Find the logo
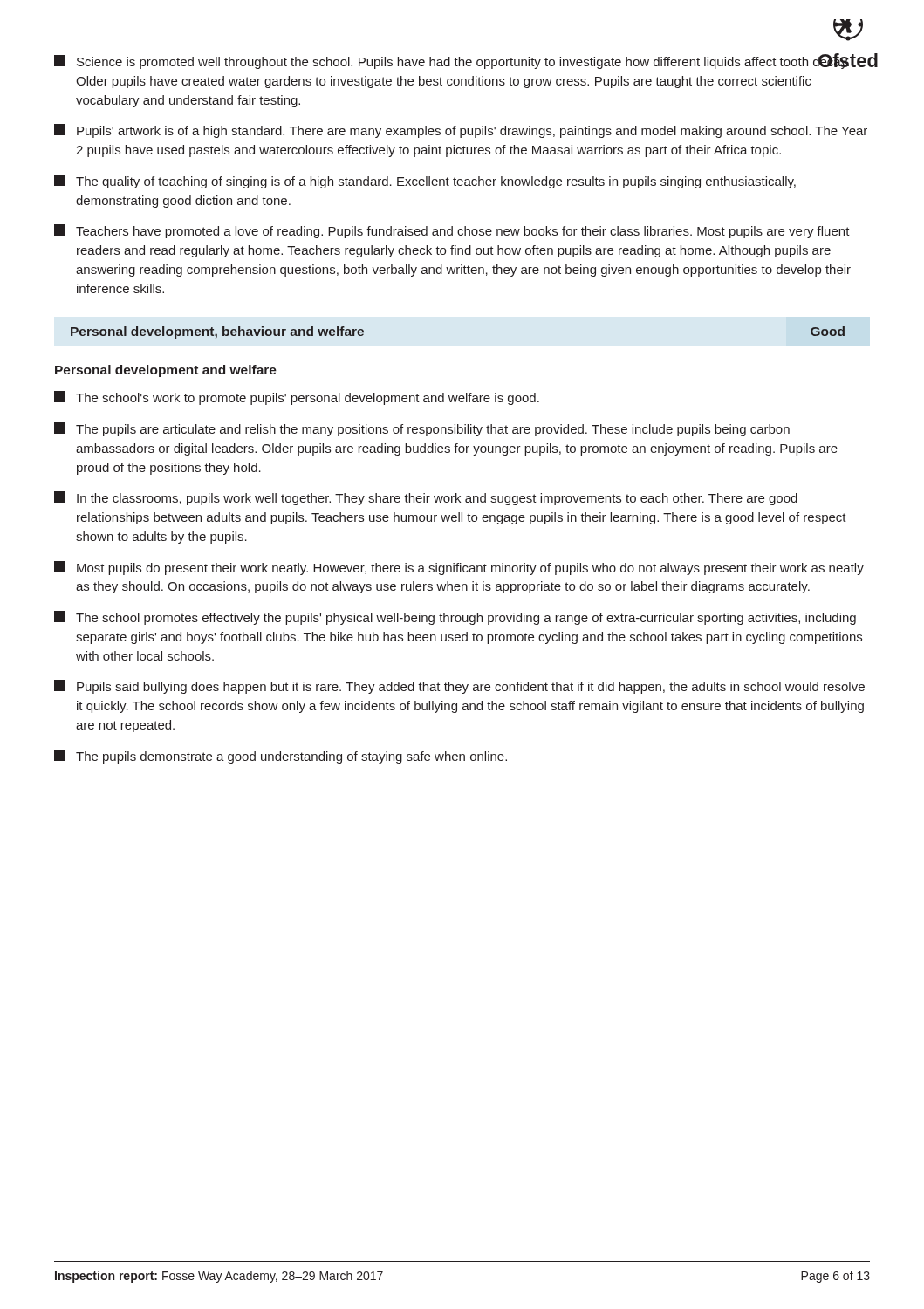Screen dimensions: 1309x924 pyautogui.click(x=848, y=50)
